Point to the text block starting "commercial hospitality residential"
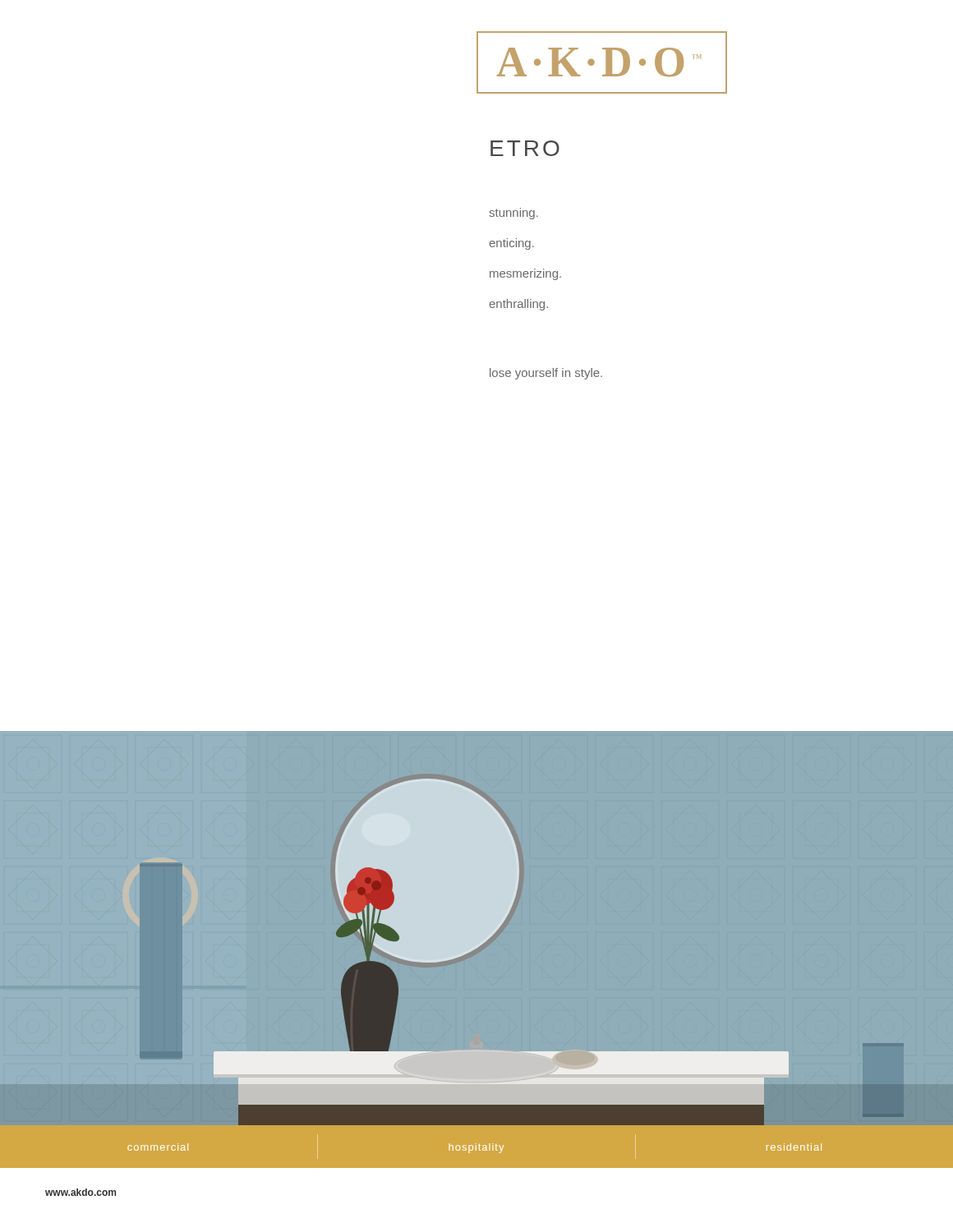 [476, 1147]
